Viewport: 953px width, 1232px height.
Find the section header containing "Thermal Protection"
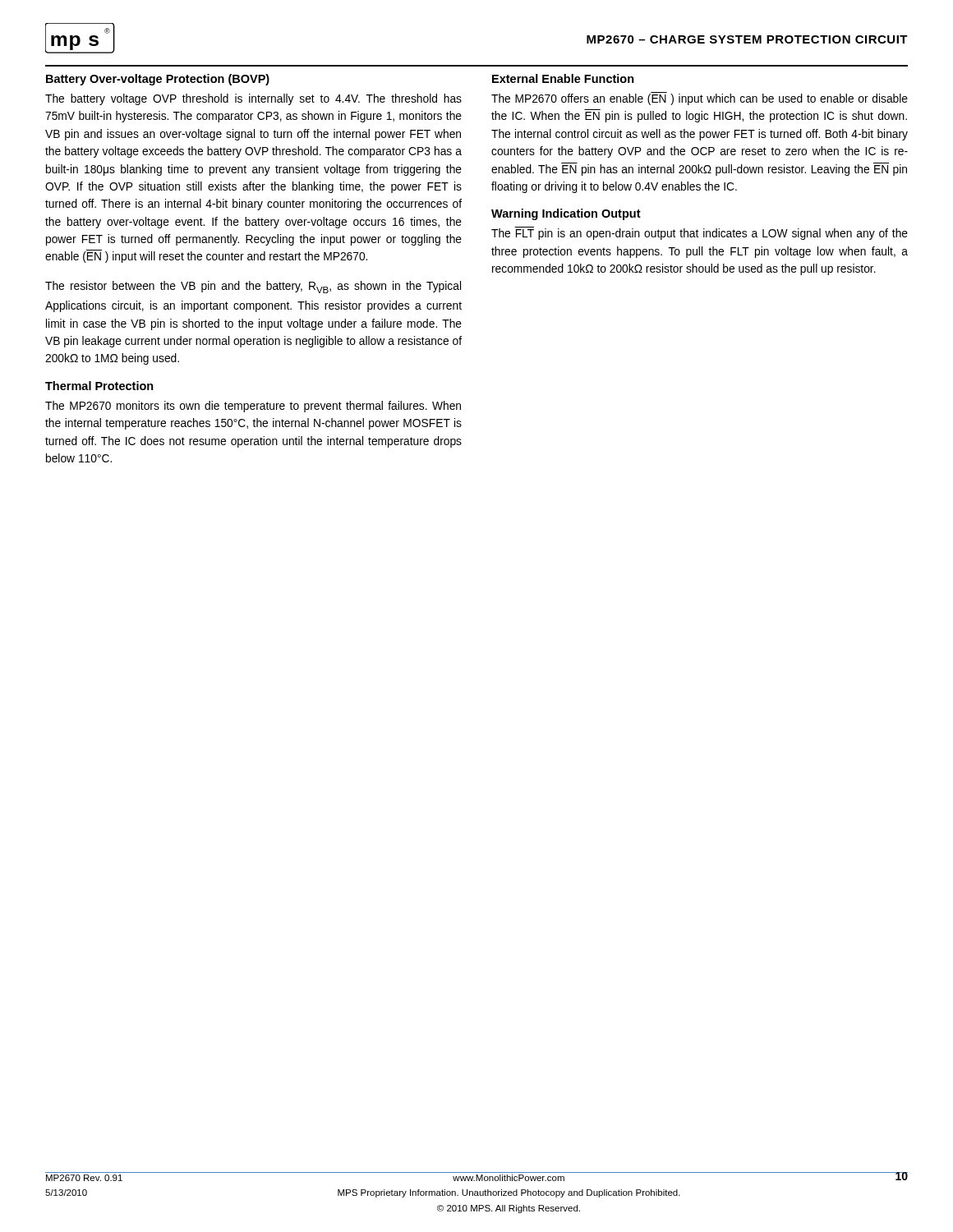(99, 386)
